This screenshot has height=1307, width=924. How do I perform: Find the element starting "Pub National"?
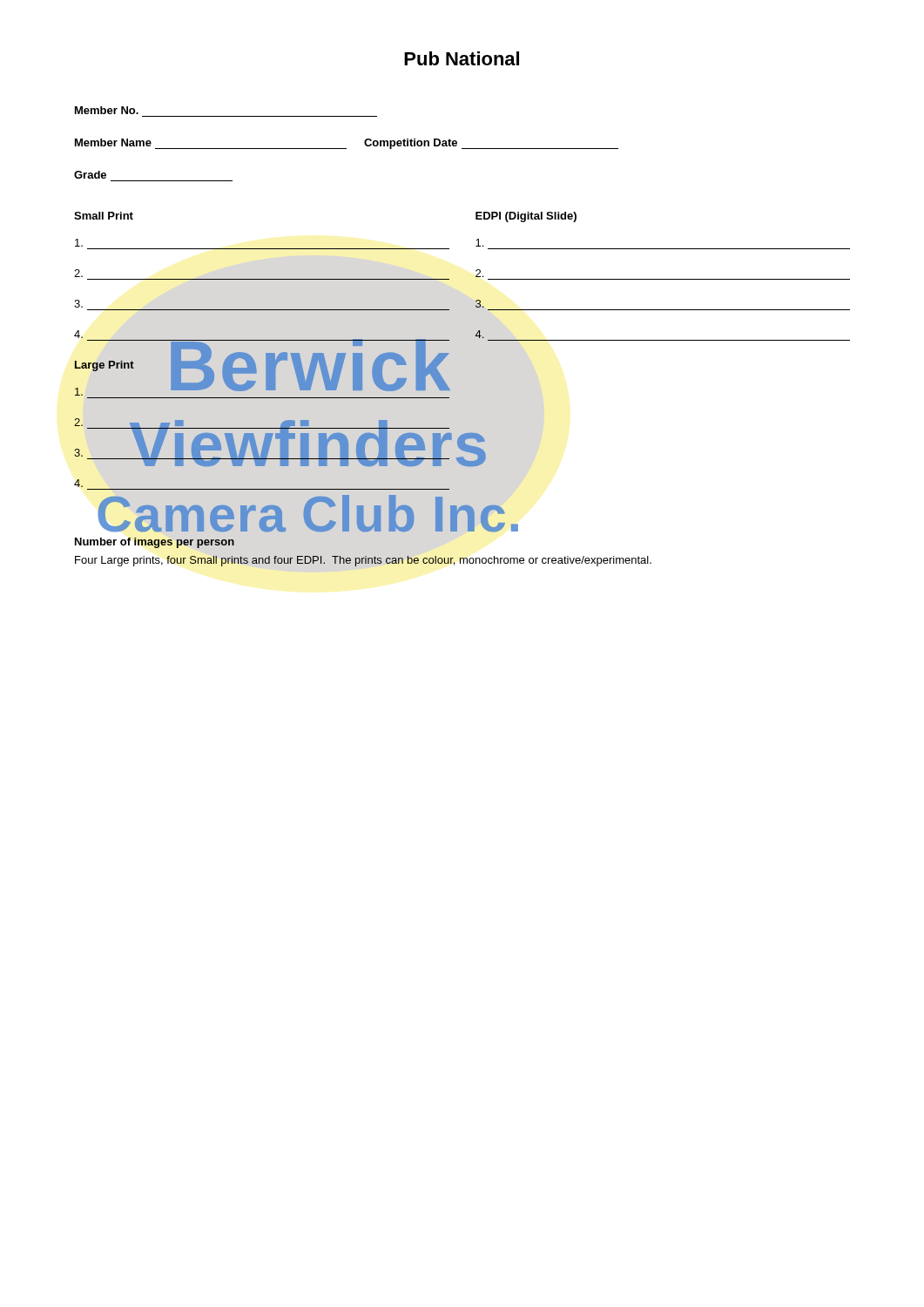[462, 59]
